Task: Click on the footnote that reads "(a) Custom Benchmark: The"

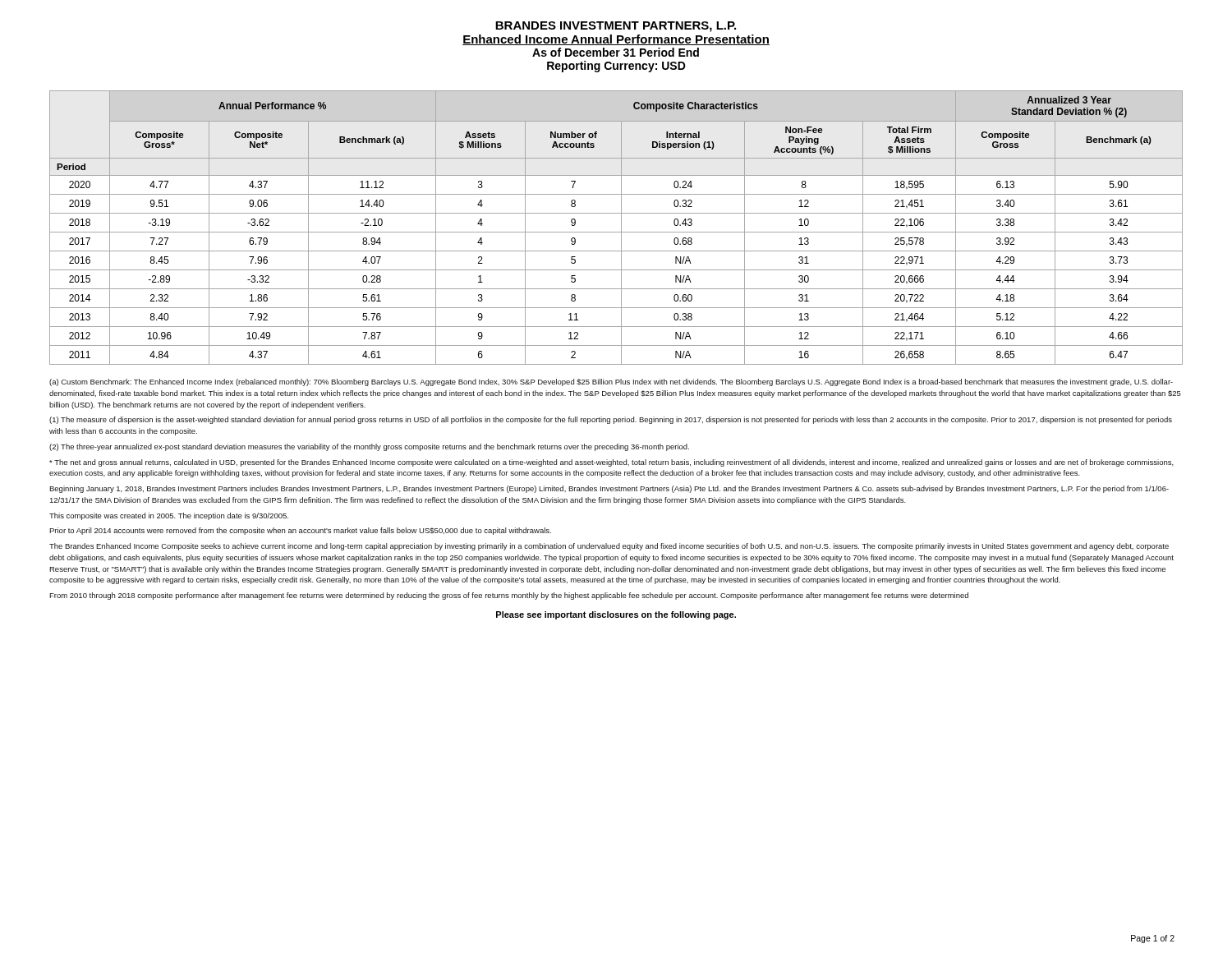Action: point(615,393)
